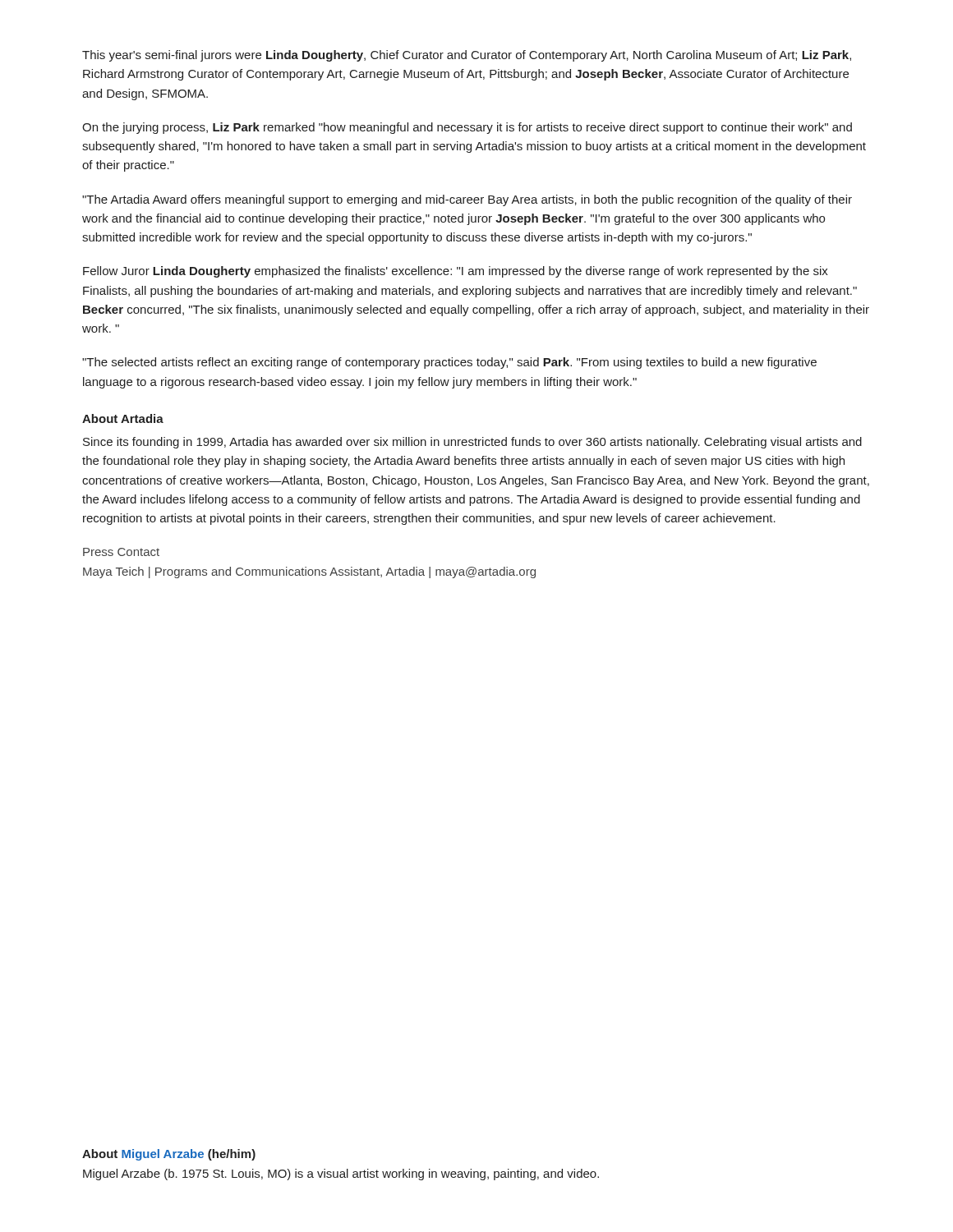Screen dimensions: 1232x953
Task: Click on the text block that says "Miguel Arzabe (b. 1975 St. Louis, MO) is"
Action: click(x=341, y=1173)
